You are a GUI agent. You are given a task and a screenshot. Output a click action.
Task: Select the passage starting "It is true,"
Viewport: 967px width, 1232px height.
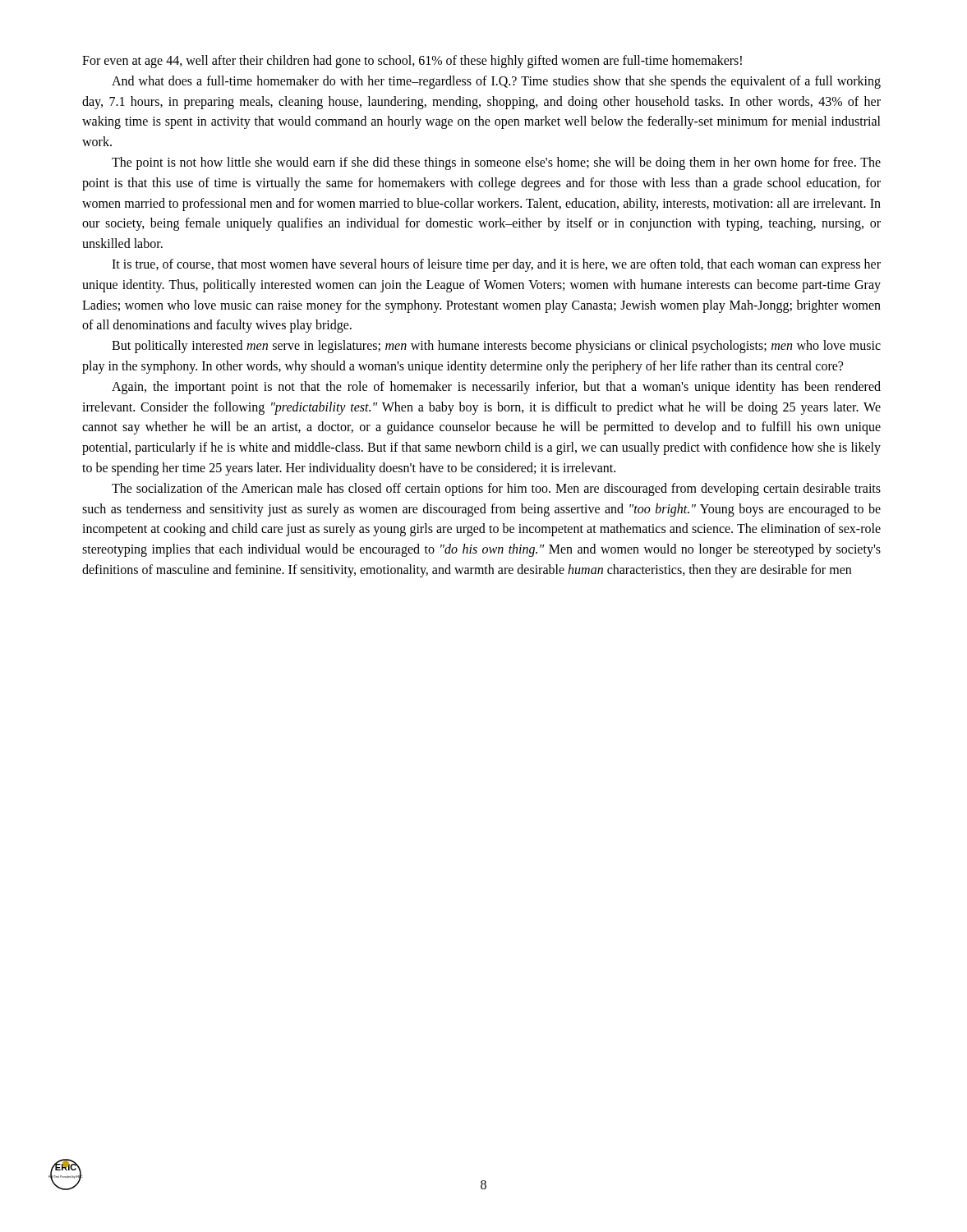(481, 295)
